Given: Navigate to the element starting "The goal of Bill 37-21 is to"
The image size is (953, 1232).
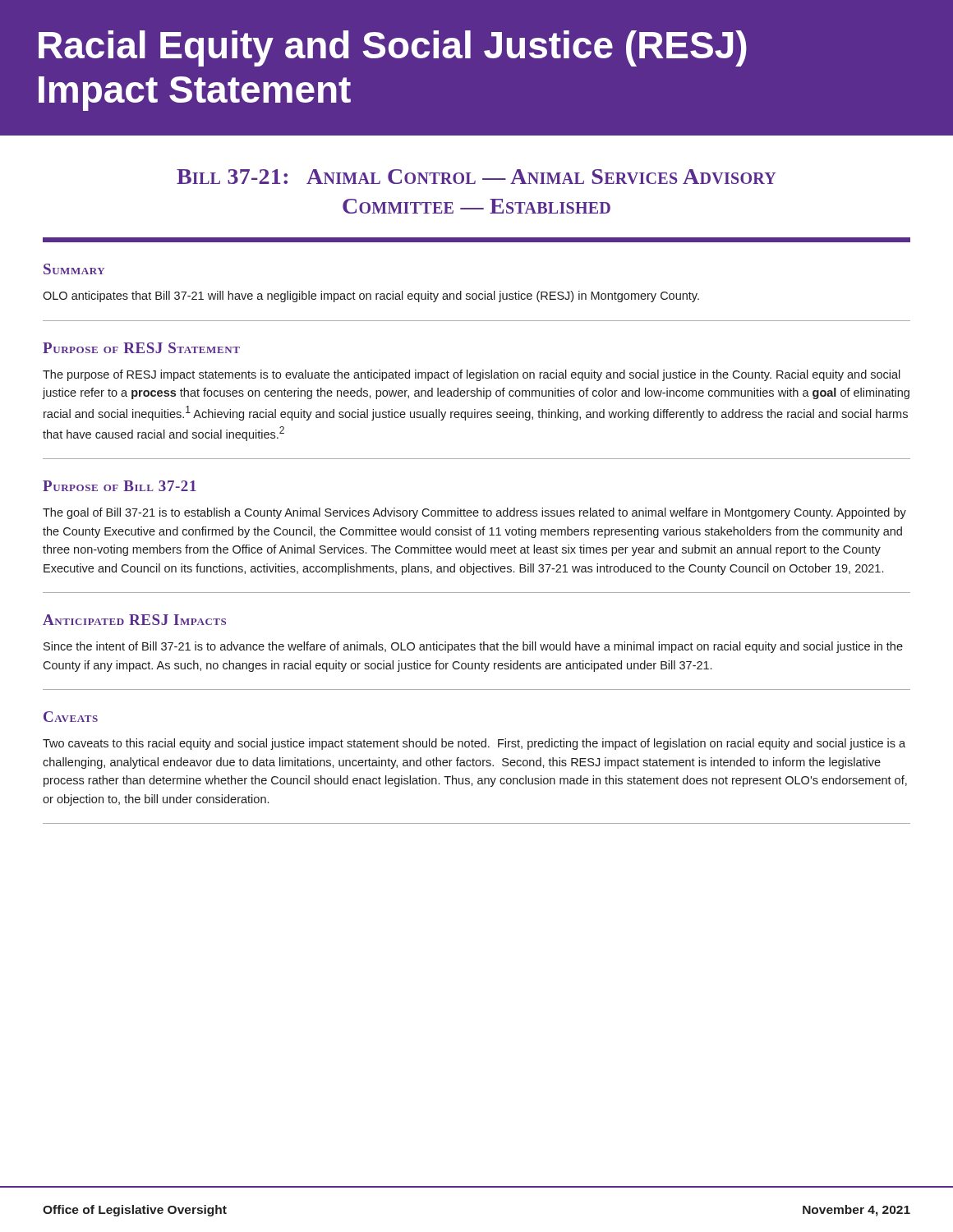Looking at the screenshot, I should pos(474,540).
